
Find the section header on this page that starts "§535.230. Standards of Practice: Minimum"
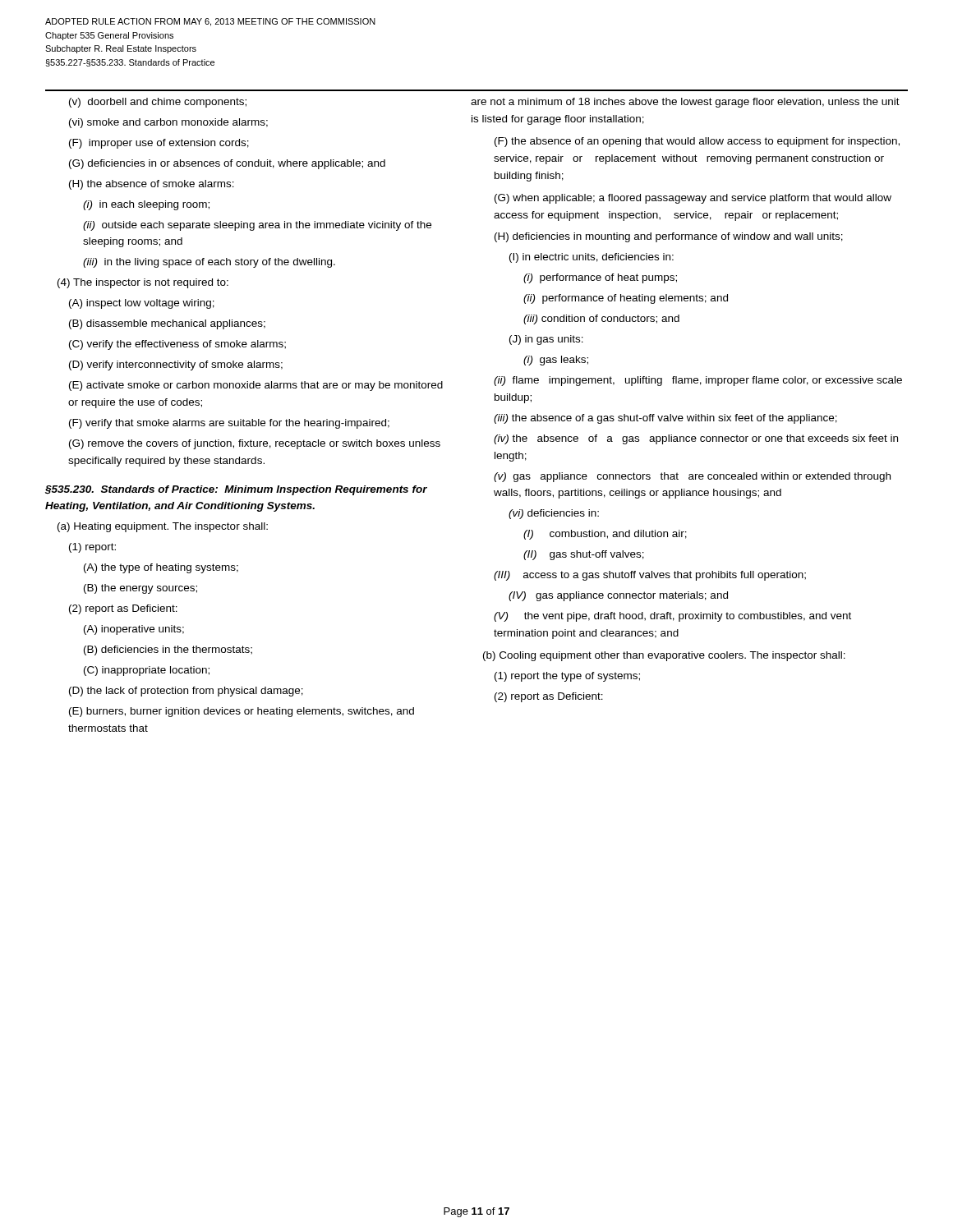246,498
